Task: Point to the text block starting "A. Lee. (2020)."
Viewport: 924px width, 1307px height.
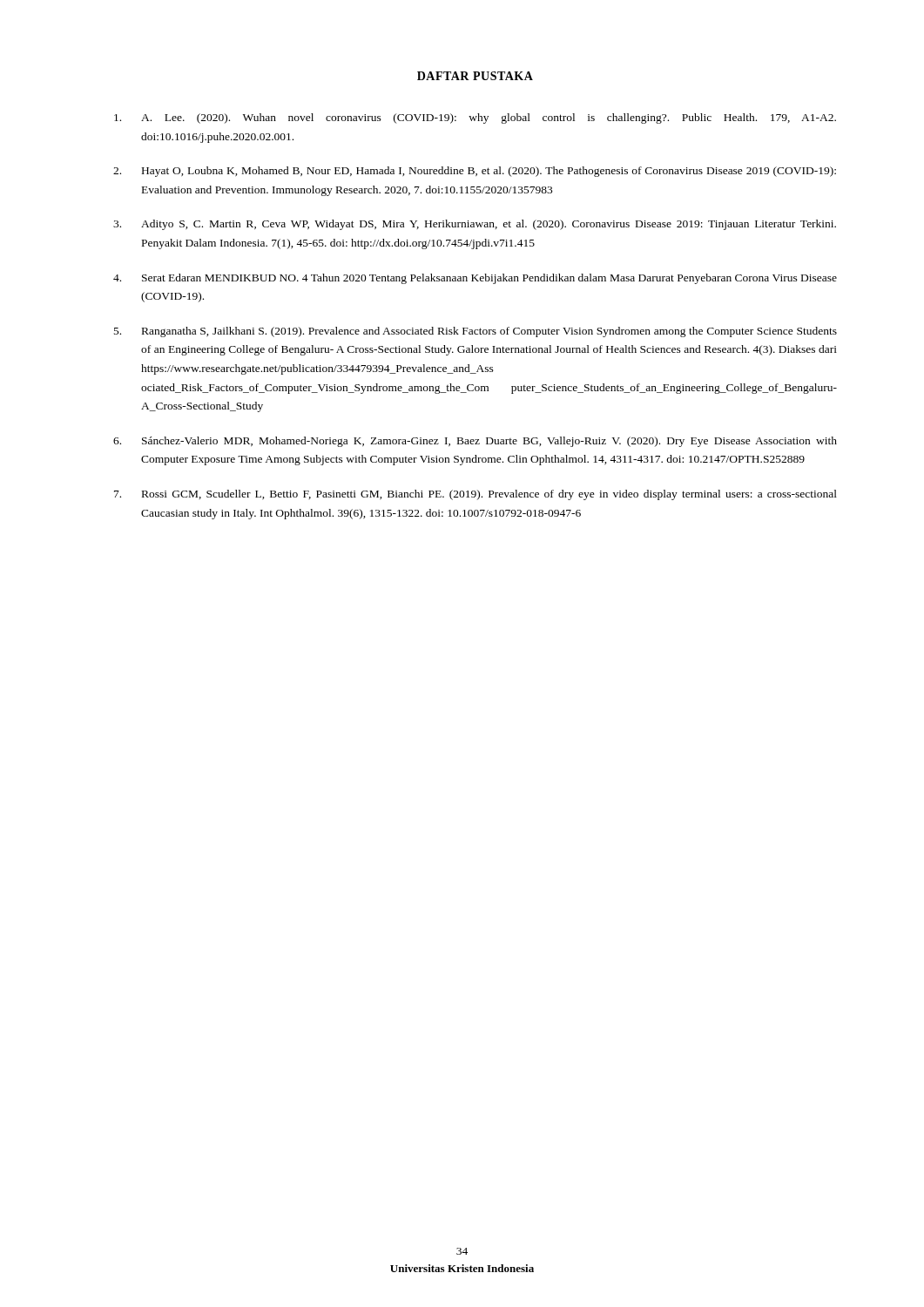Action: click(x=475, y=127)
